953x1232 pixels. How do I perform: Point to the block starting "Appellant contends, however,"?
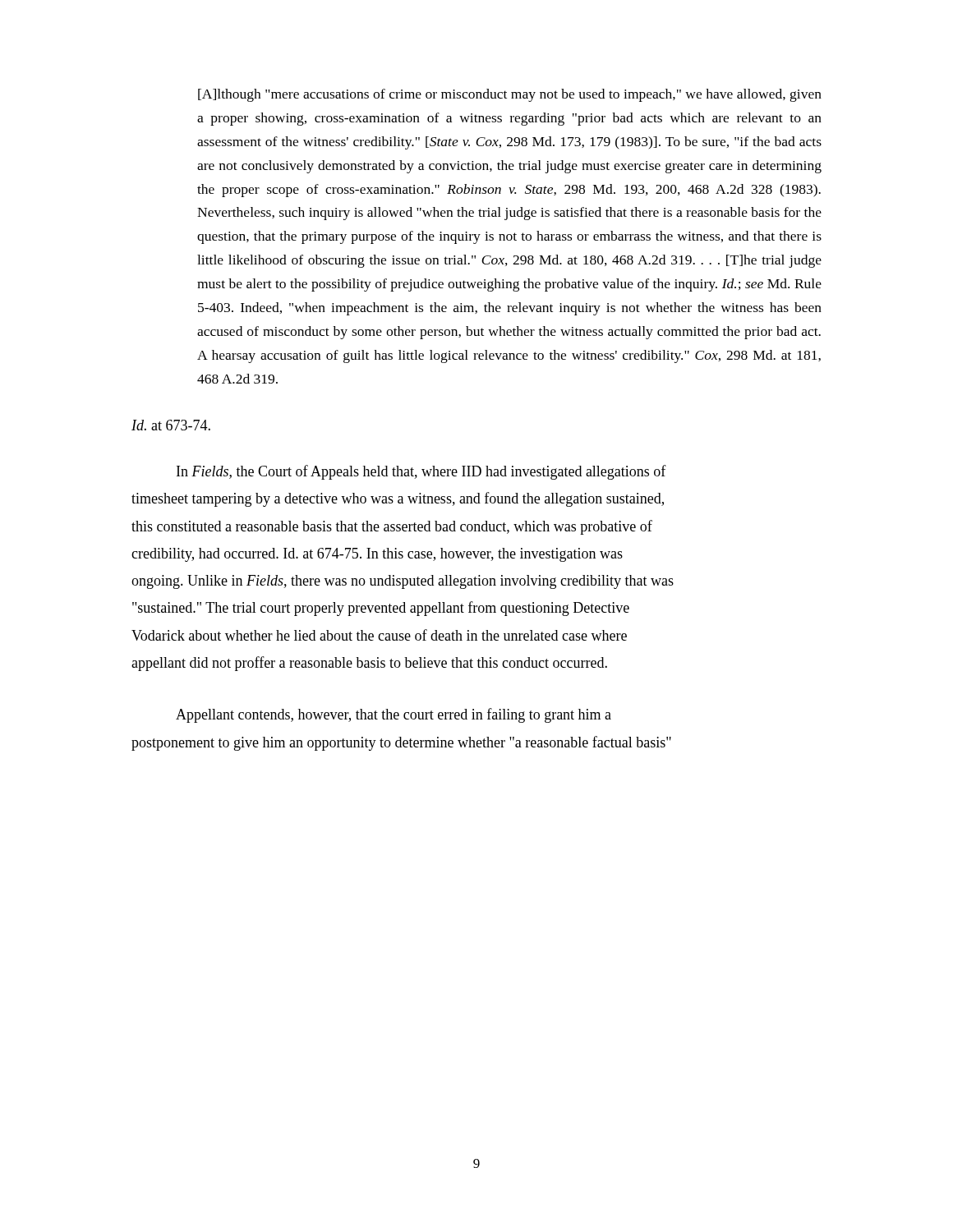476,729
